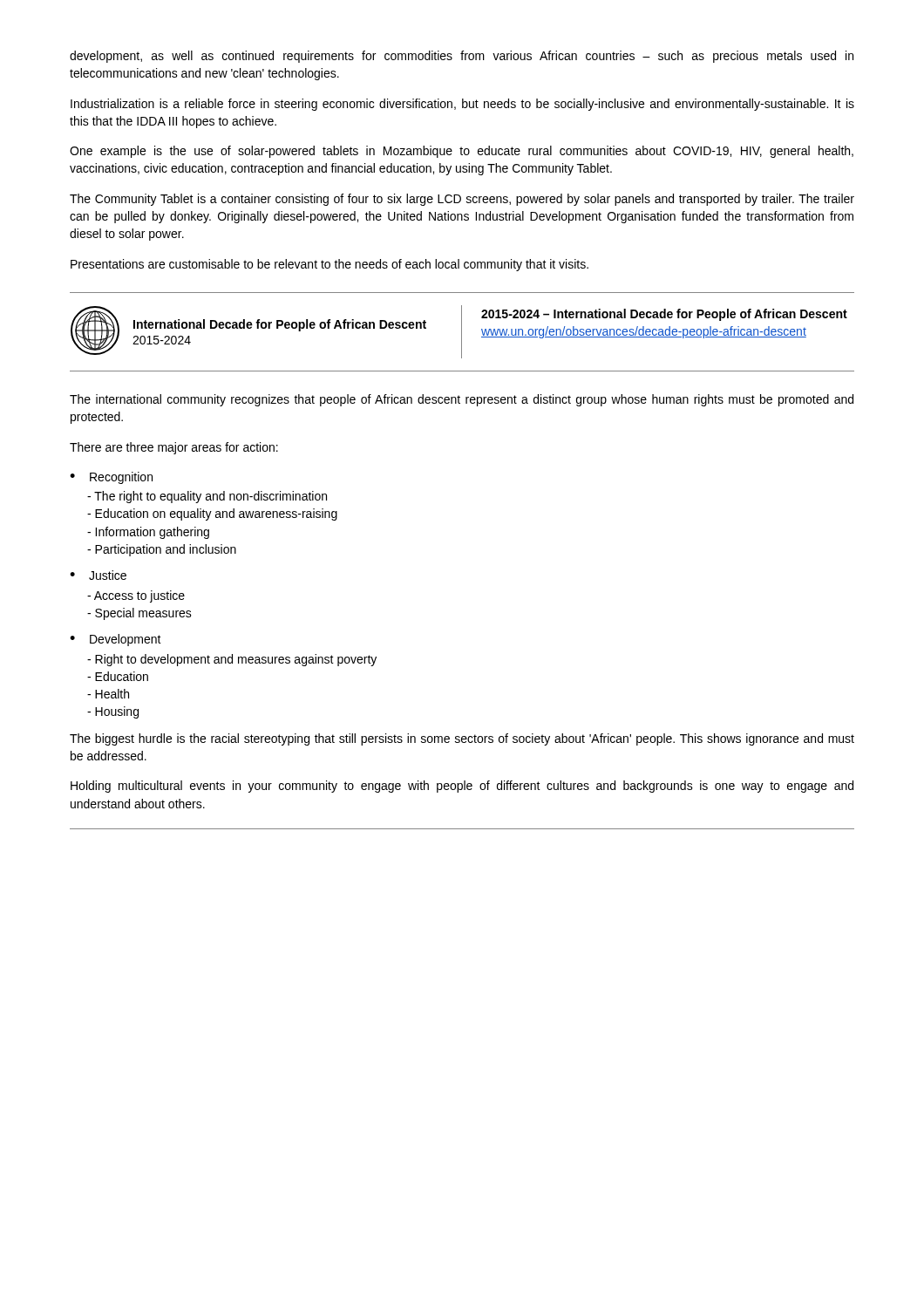
Task: Point to the passage starting "The international community recognizes that people of"
Action: 462,408
